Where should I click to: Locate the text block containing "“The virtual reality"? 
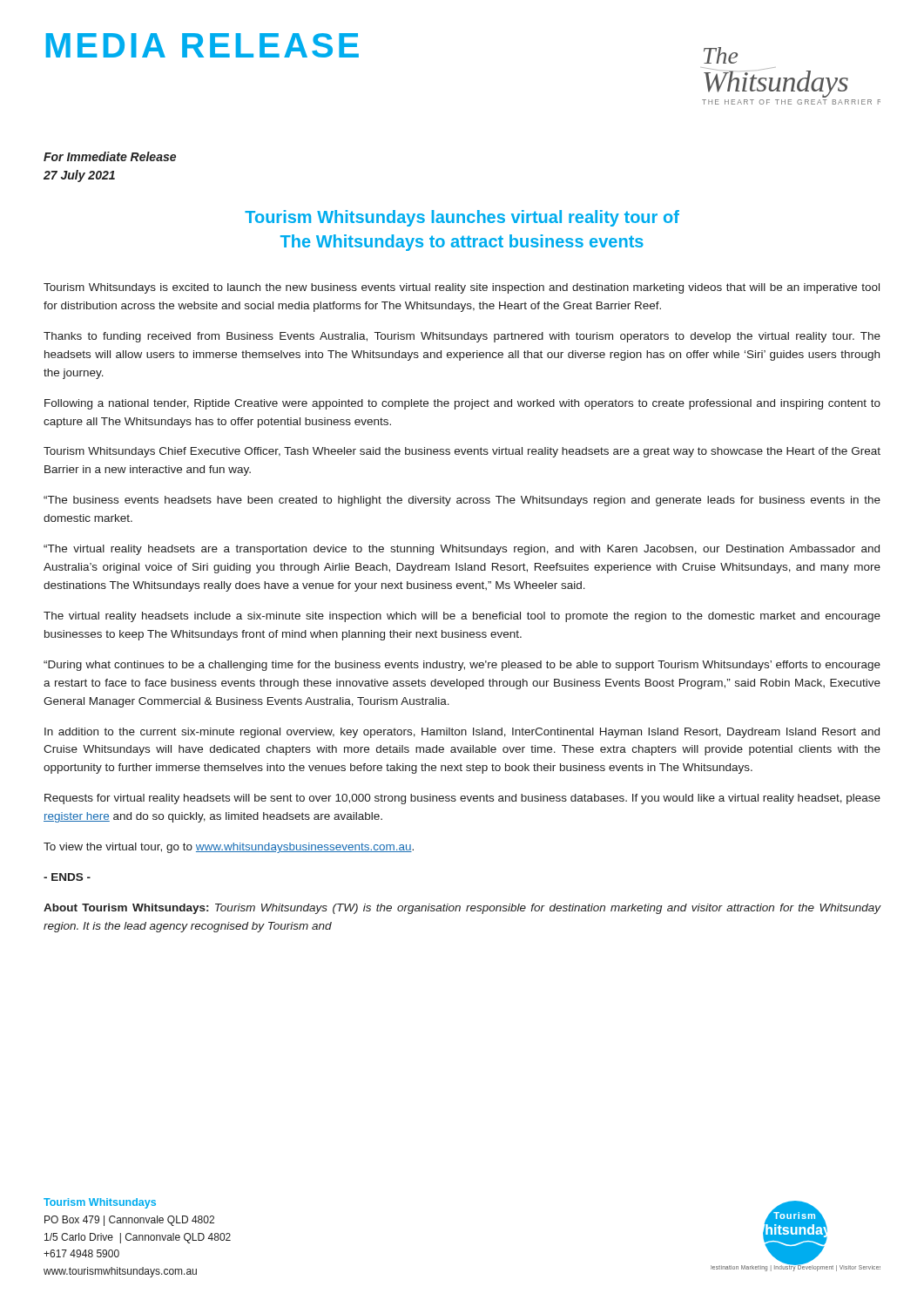462,568
